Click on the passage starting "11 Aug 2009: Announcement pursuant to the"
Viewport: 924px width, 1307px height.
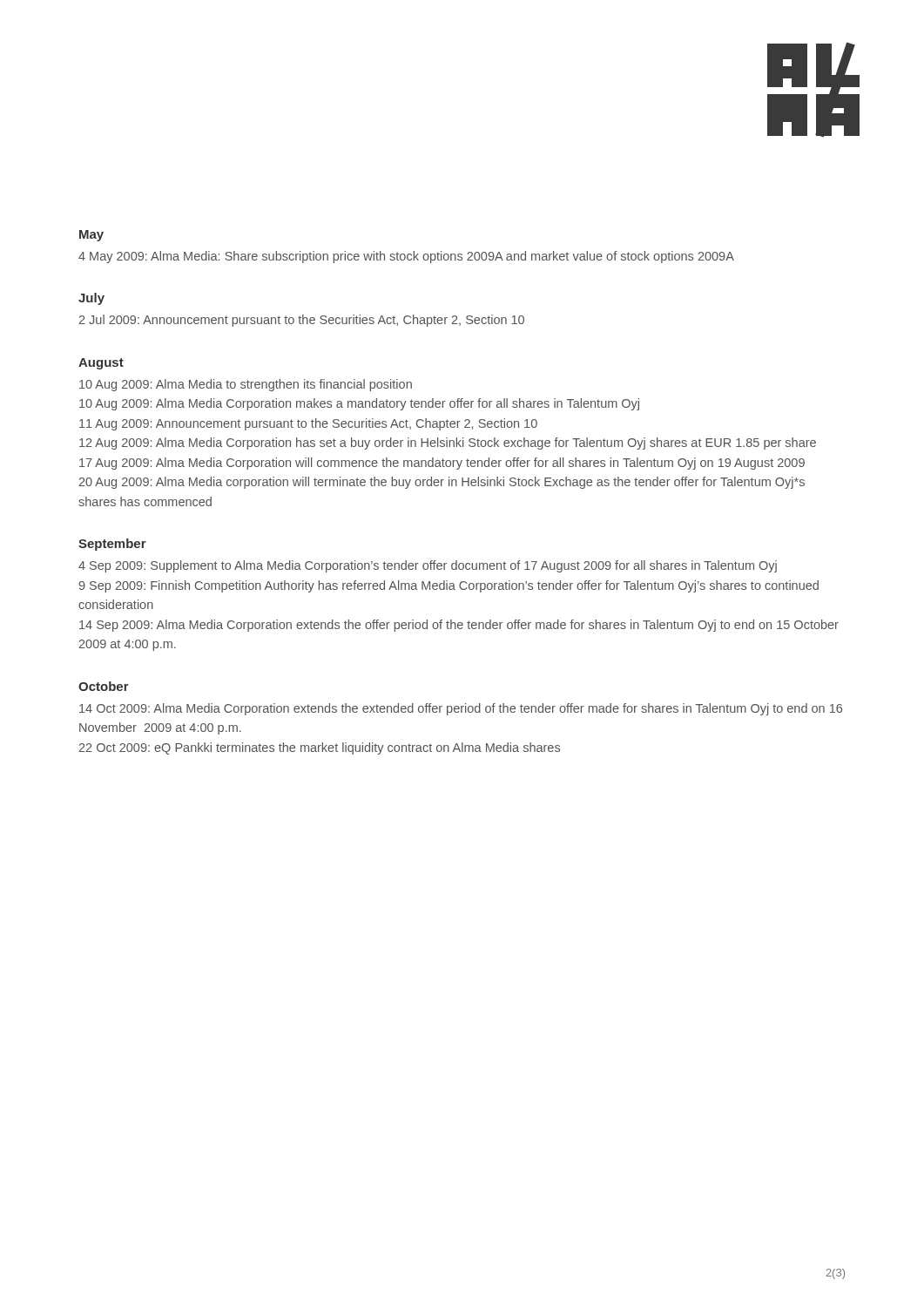click(x=308, y=423)
